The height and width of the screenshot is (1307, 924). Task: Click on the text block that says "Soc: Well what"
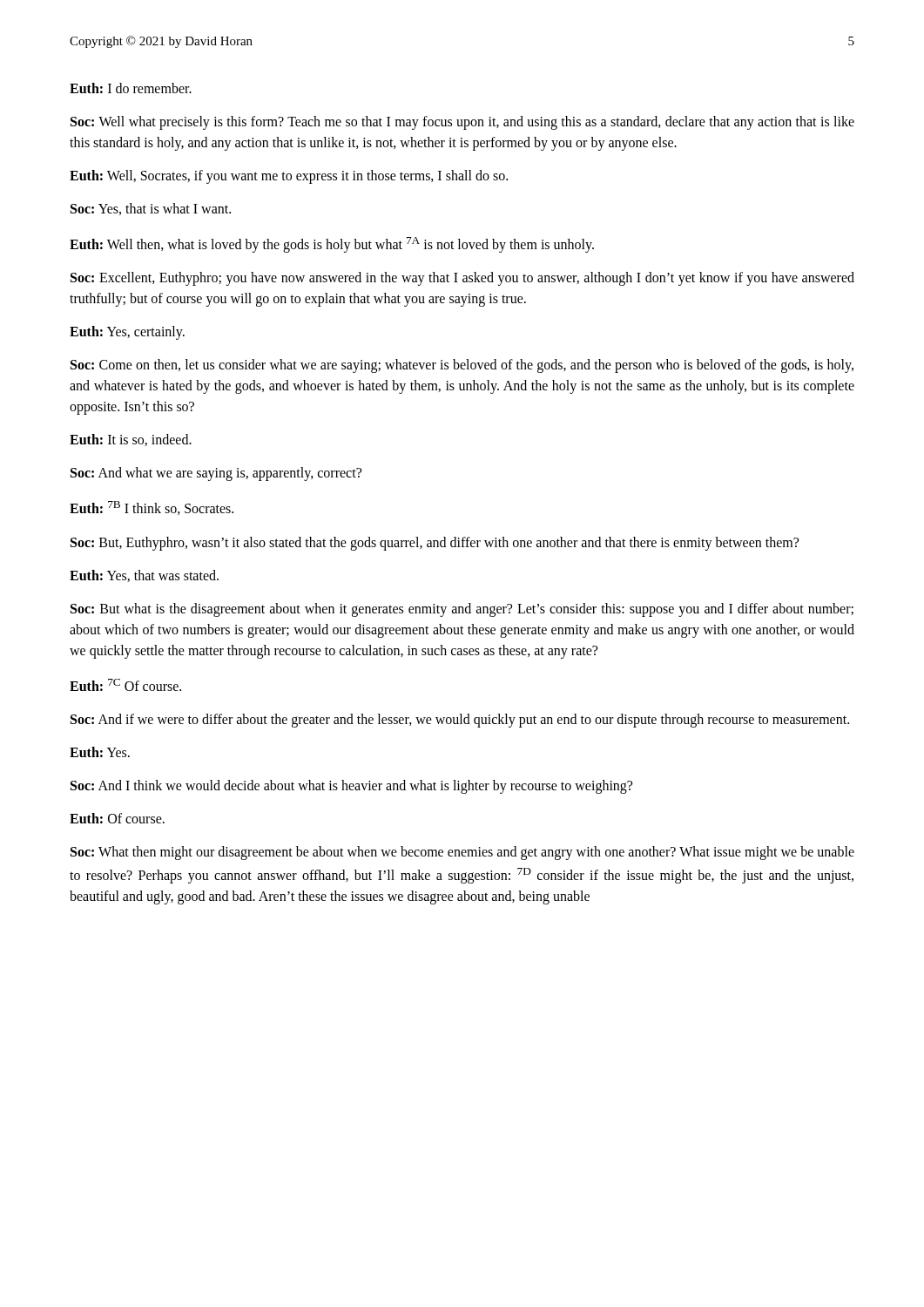coord(462,132)
